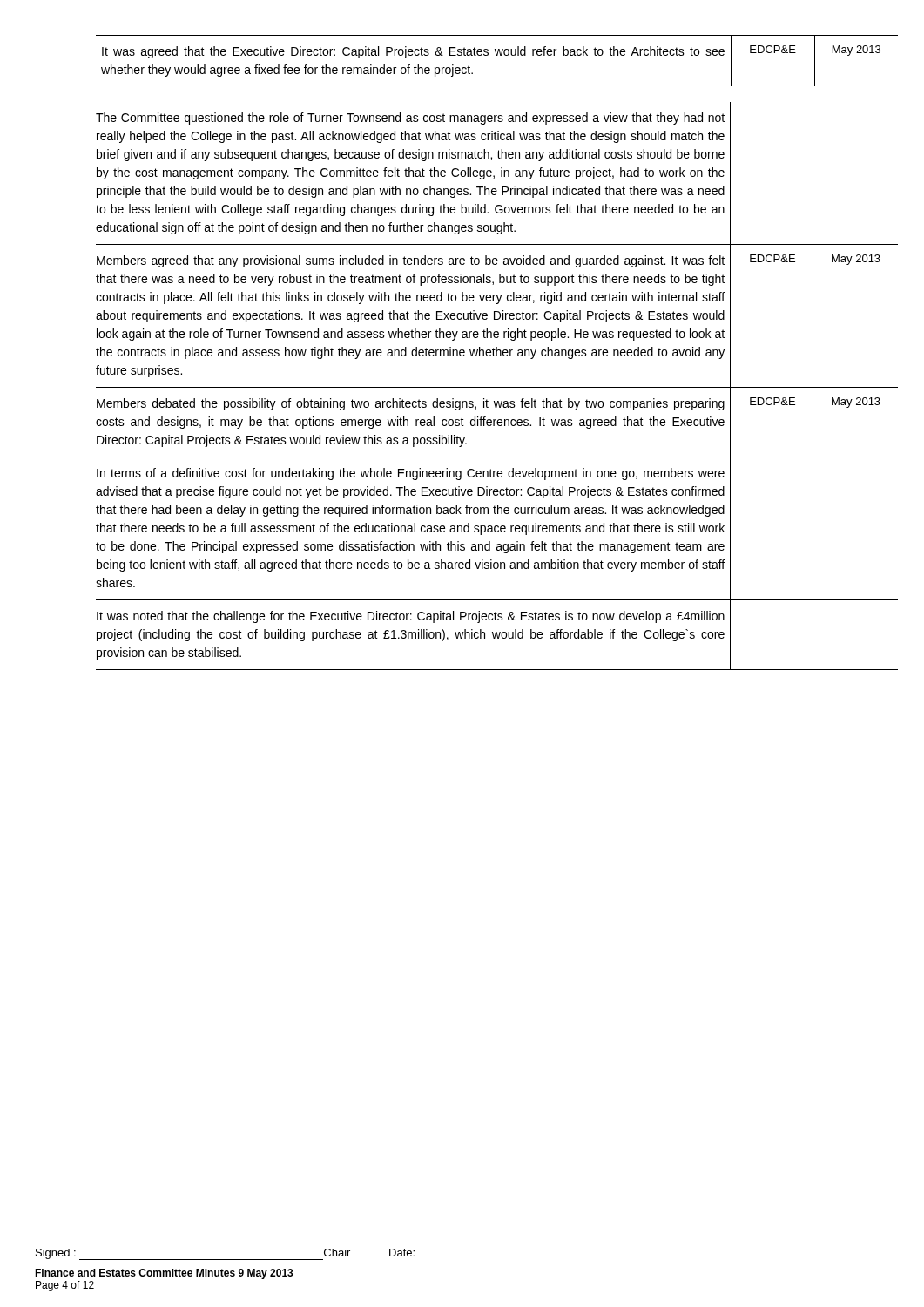Select the text block that reads "The Committee questioned the role of"
924x1307 pixels.
click(410, 173)
